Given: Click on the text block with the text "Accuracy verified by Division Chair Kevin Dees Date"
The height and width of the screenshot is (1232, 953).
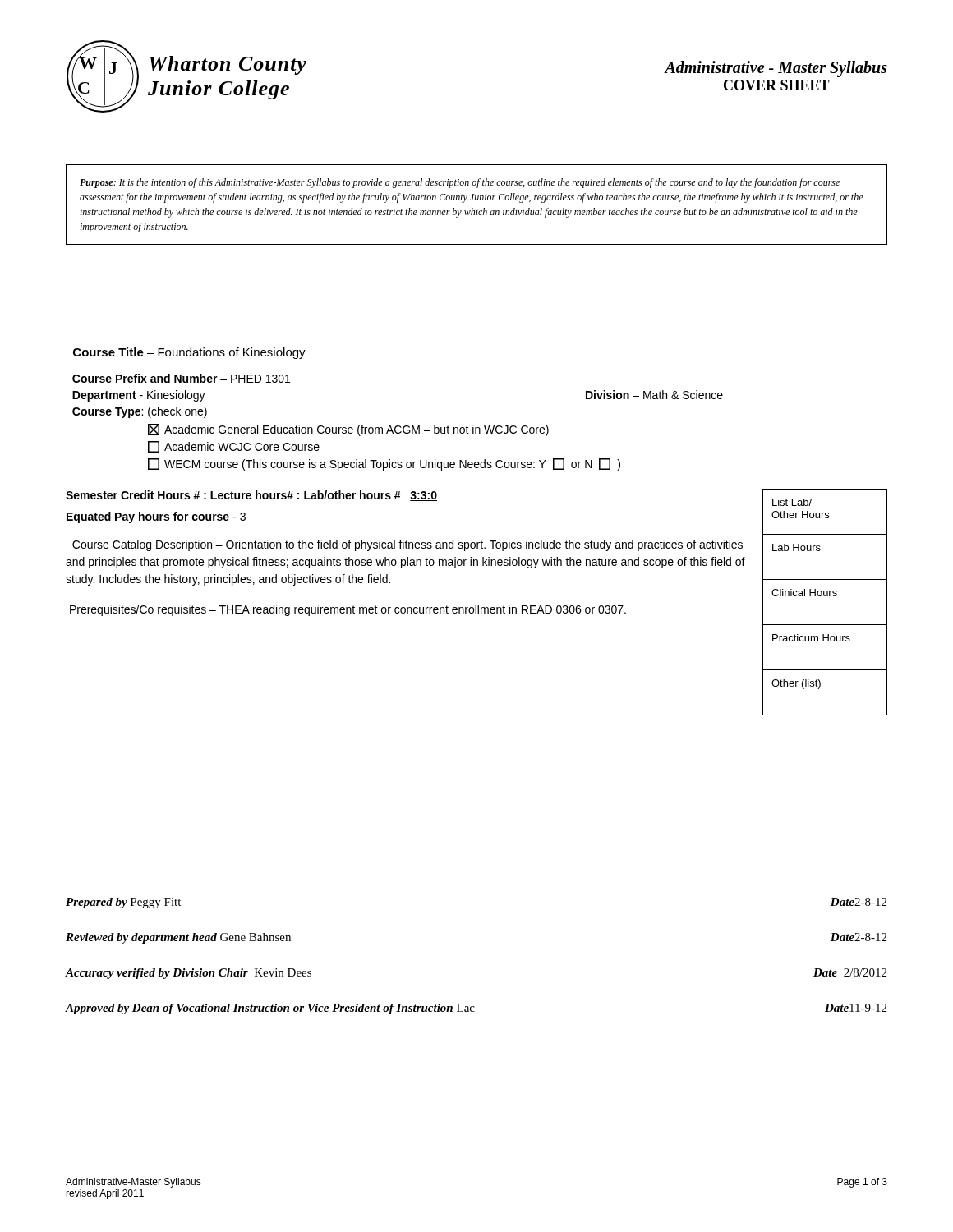Looking at the screenshot, I should click(189, 974).
